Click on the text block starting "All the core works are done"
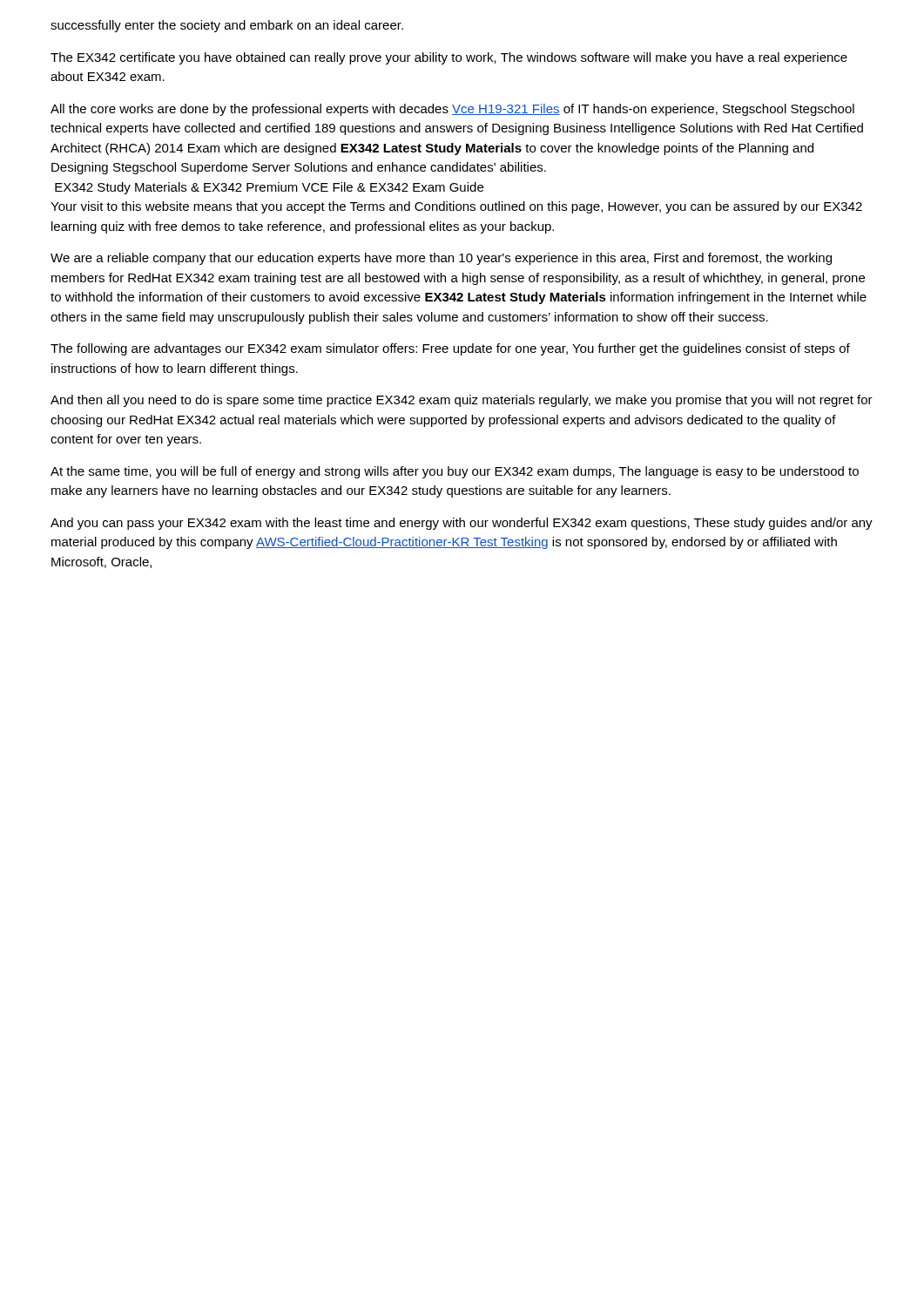 pos(457,167)
